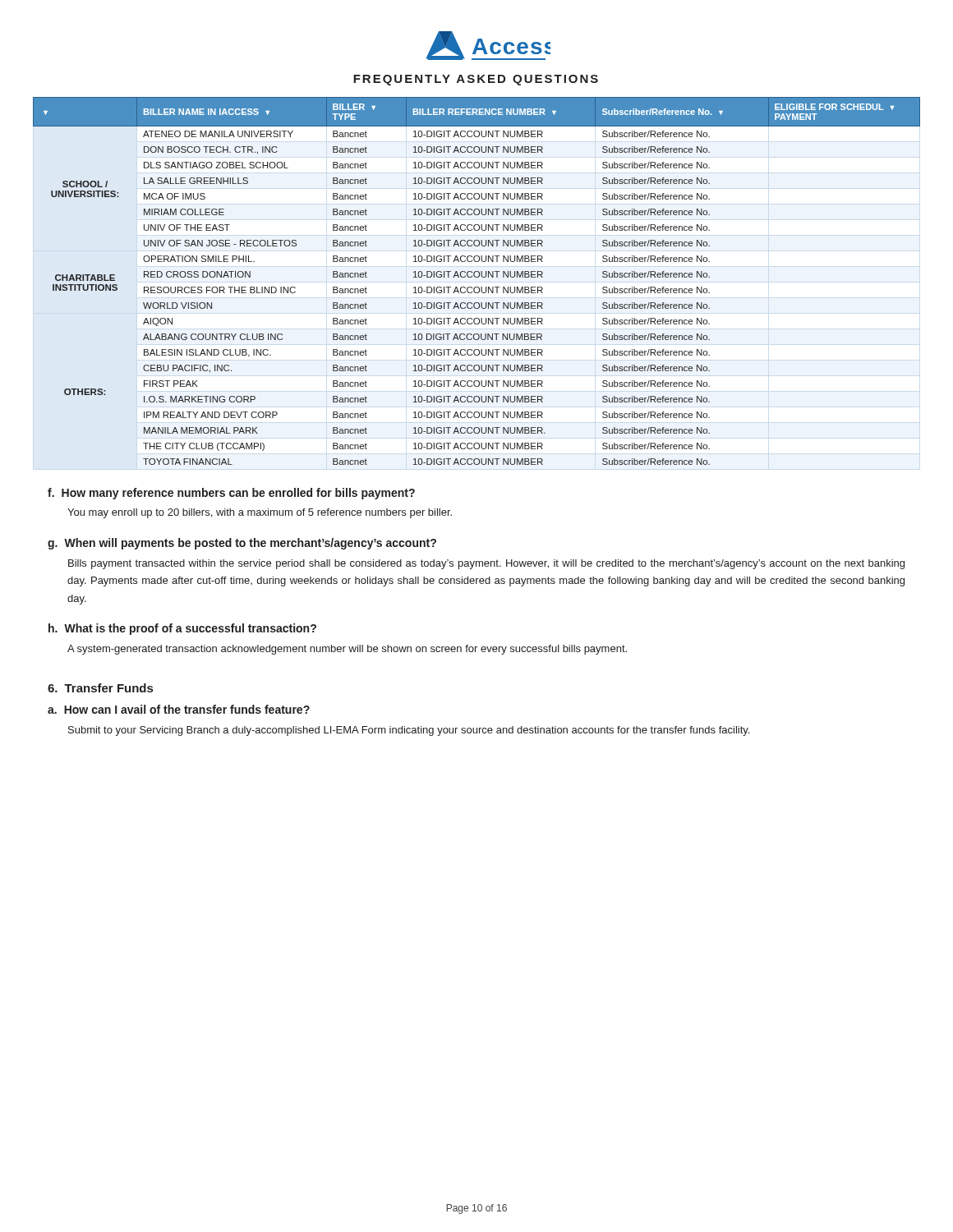The image size is (953, 1232).
Task: Find "FREQUENTLY ASKED QUESTIONS" on this page
Action: pyautogui.click(x=476, y=78)
